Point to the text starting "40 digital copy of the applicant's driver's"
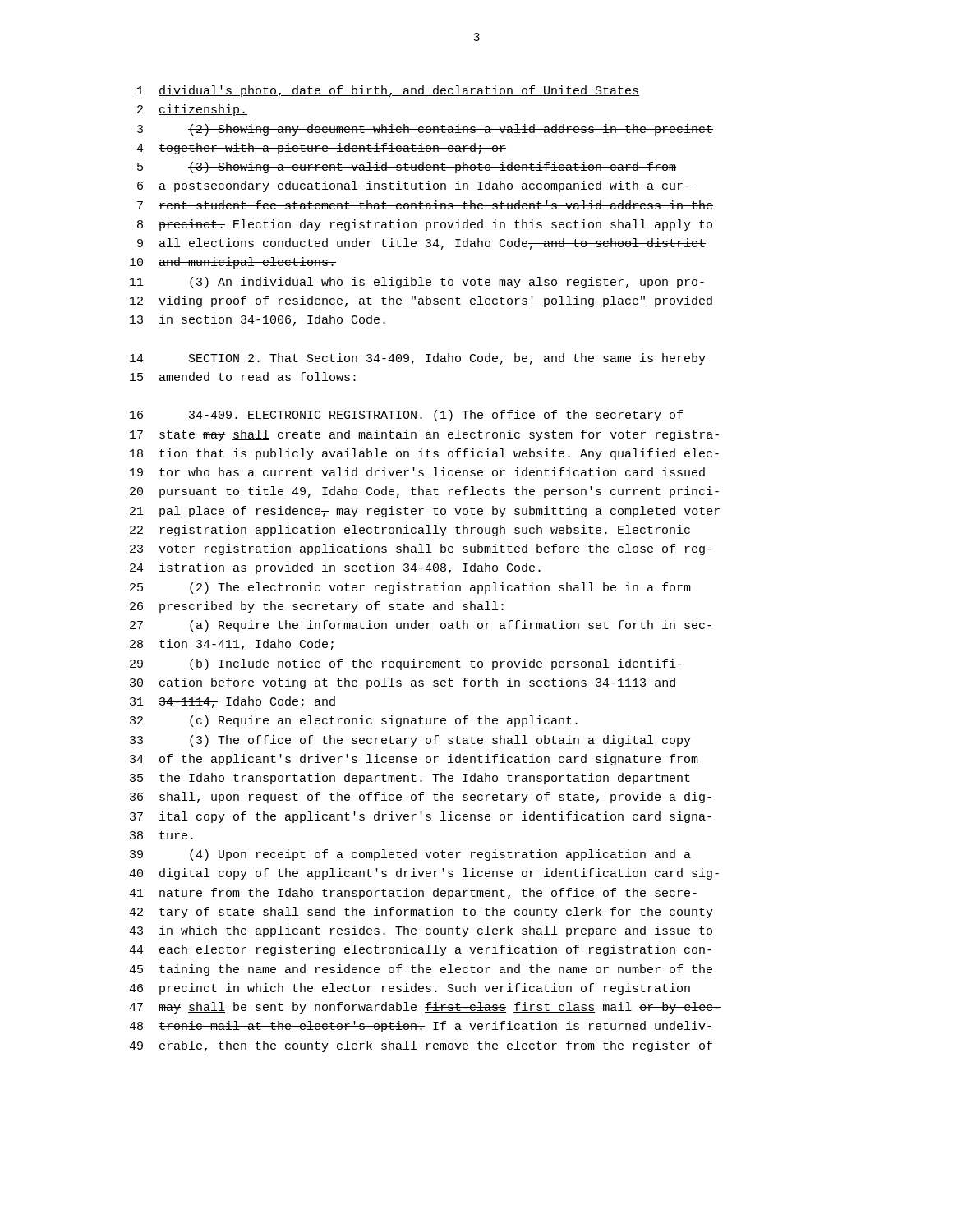The height and width of the screenshot is (1232, 953). [493, 875]
